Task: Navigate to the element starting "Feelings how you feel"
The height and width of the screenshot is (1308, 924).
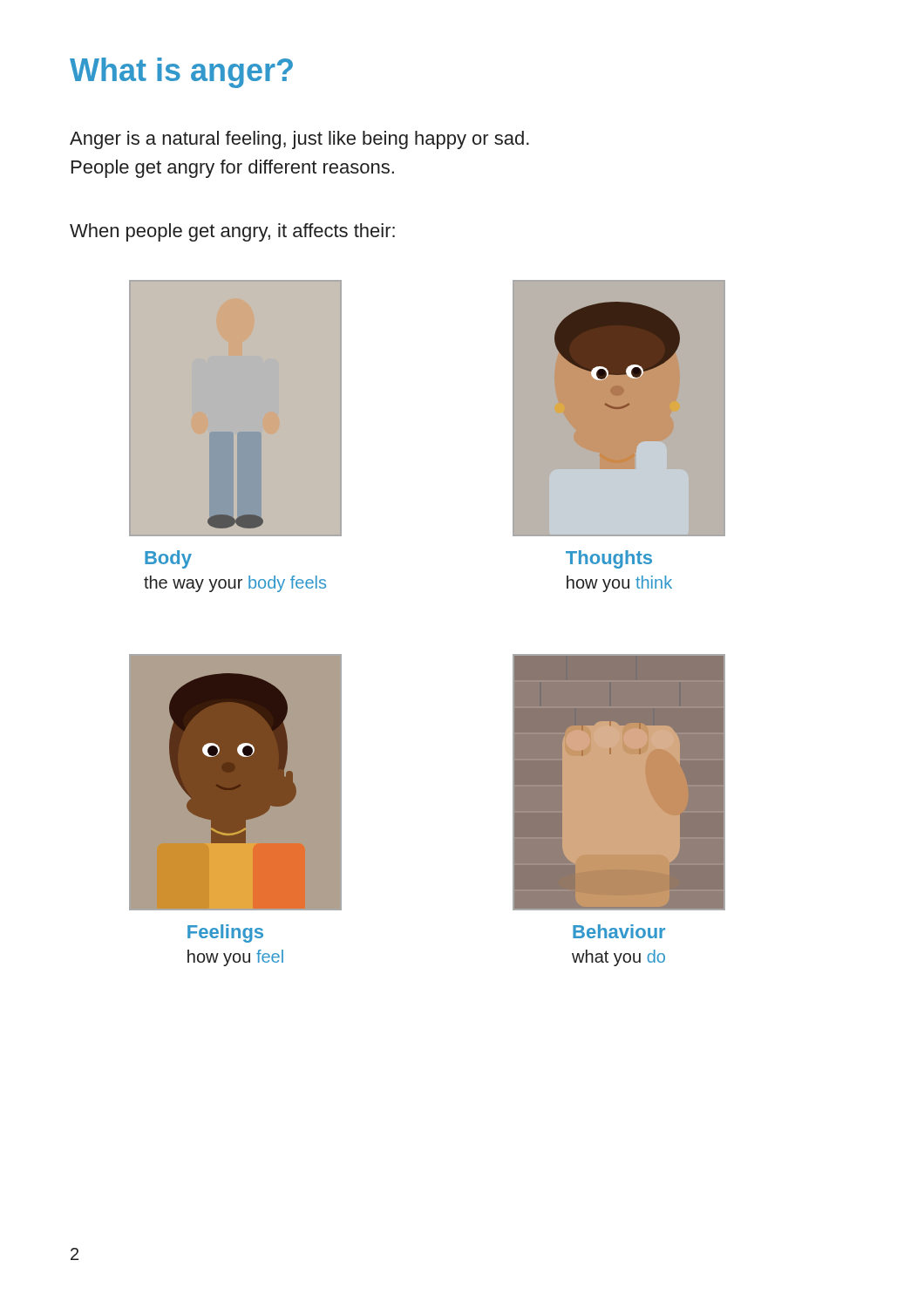Action: (235, 944)
